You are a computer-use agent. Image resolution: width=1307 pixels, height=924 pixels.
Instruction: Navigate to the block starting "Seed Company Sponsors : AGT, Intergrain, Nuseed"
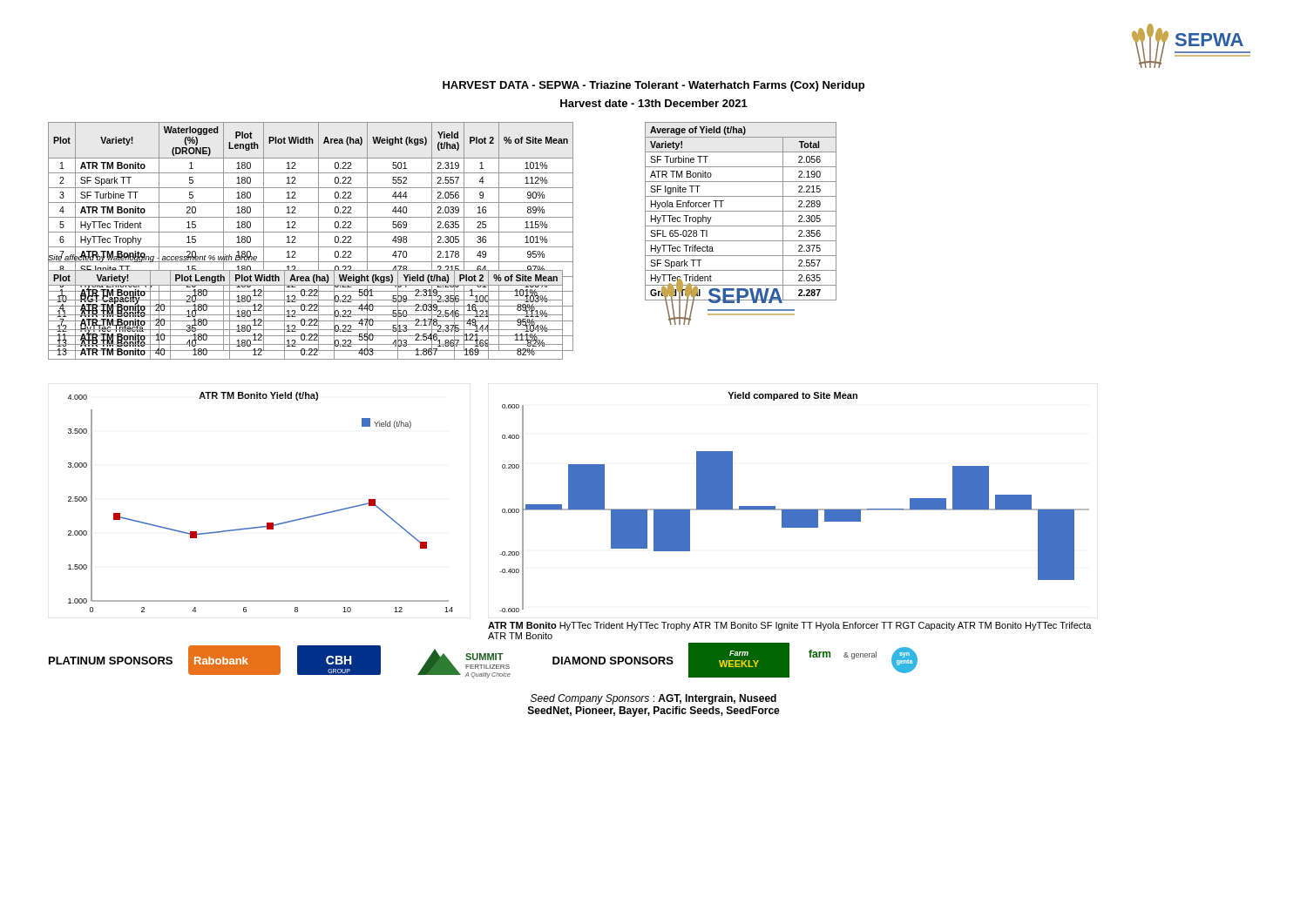pyautogui.click(x=654, y=705)
